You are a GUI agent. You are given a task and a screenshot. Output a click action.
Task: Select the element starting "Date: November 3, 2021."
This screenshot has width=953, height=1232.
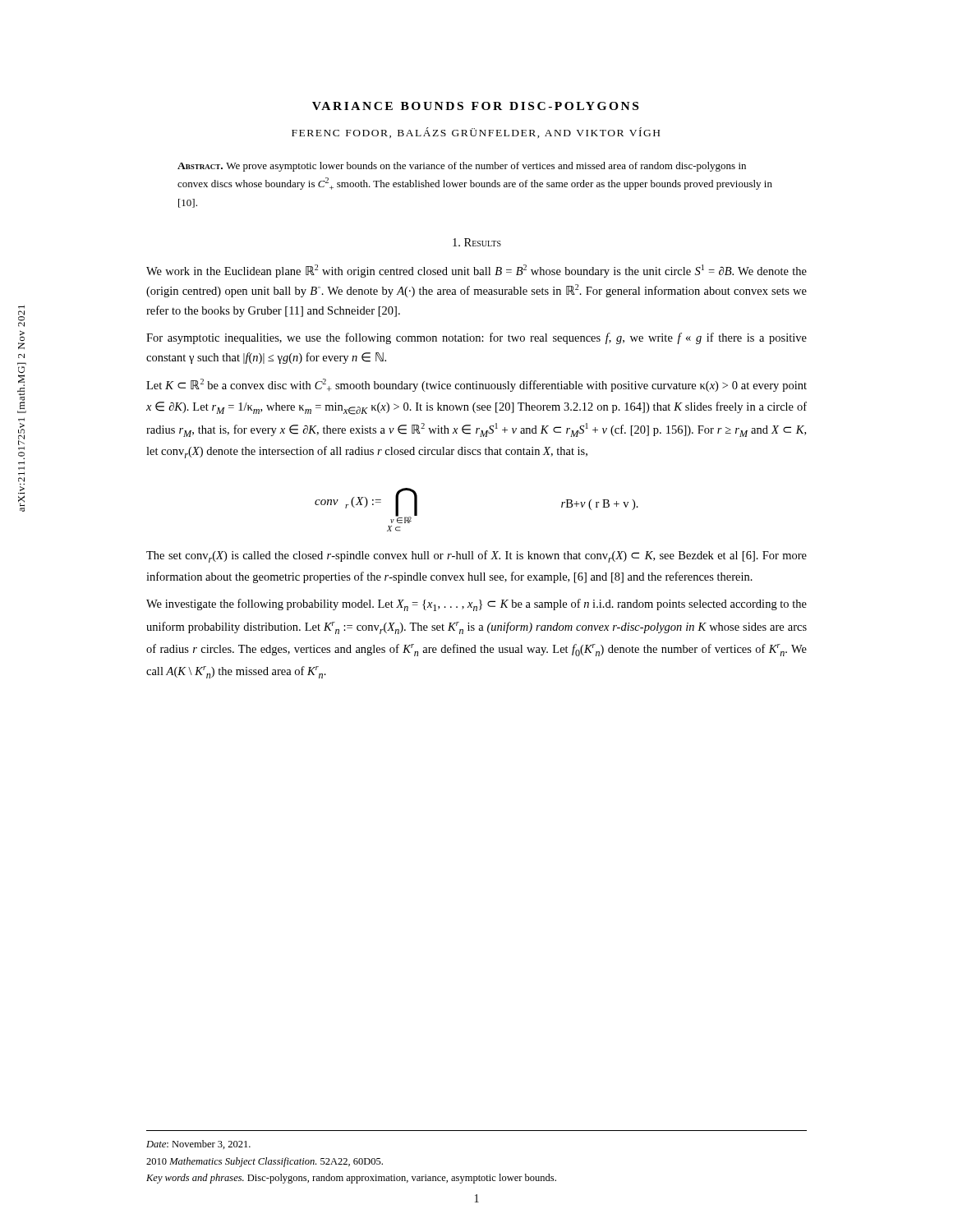198,1145
